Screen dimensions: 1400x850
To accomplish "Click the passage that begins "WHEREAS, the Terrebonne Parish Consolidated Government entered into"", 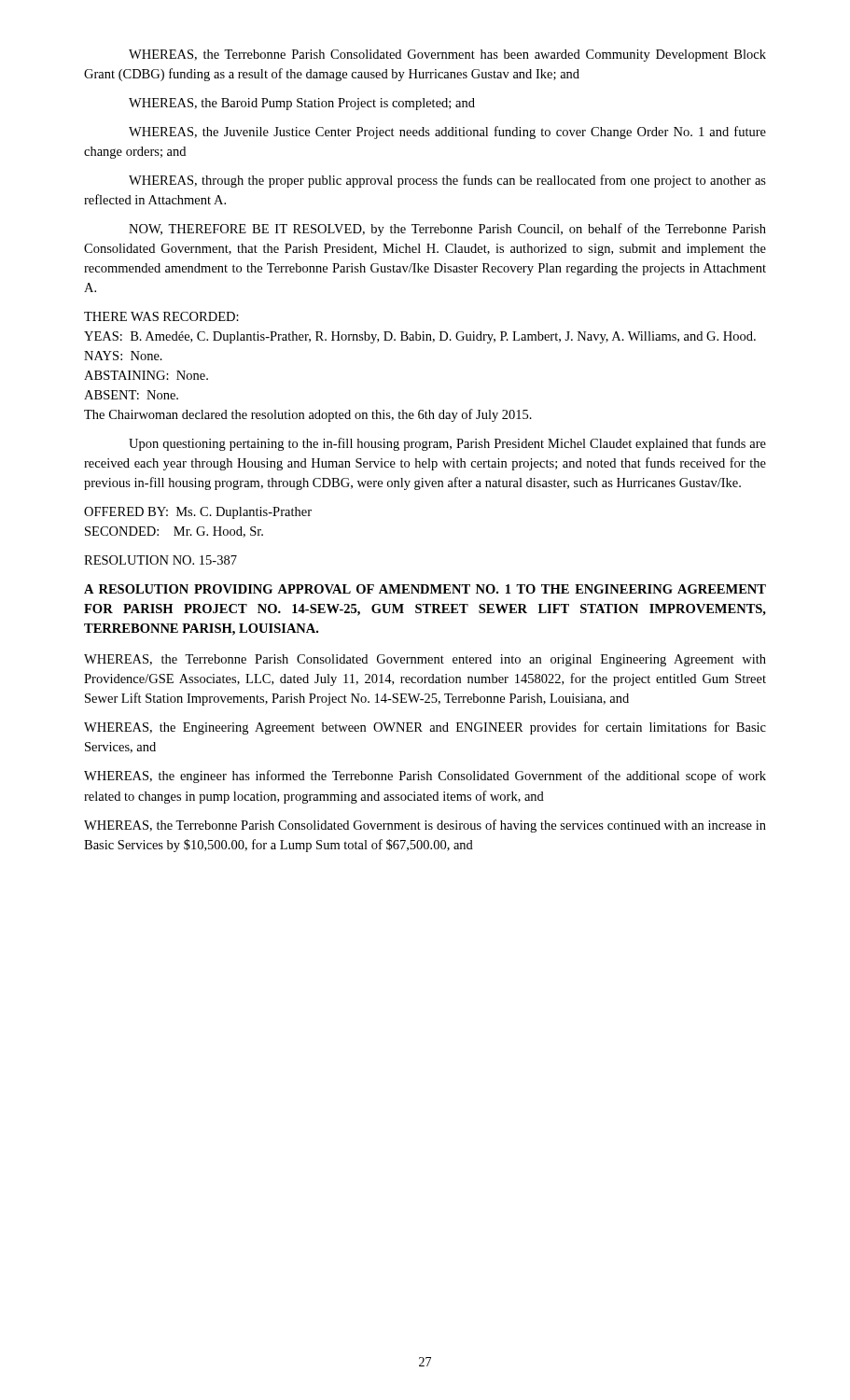I will click(x=425, y=679).
